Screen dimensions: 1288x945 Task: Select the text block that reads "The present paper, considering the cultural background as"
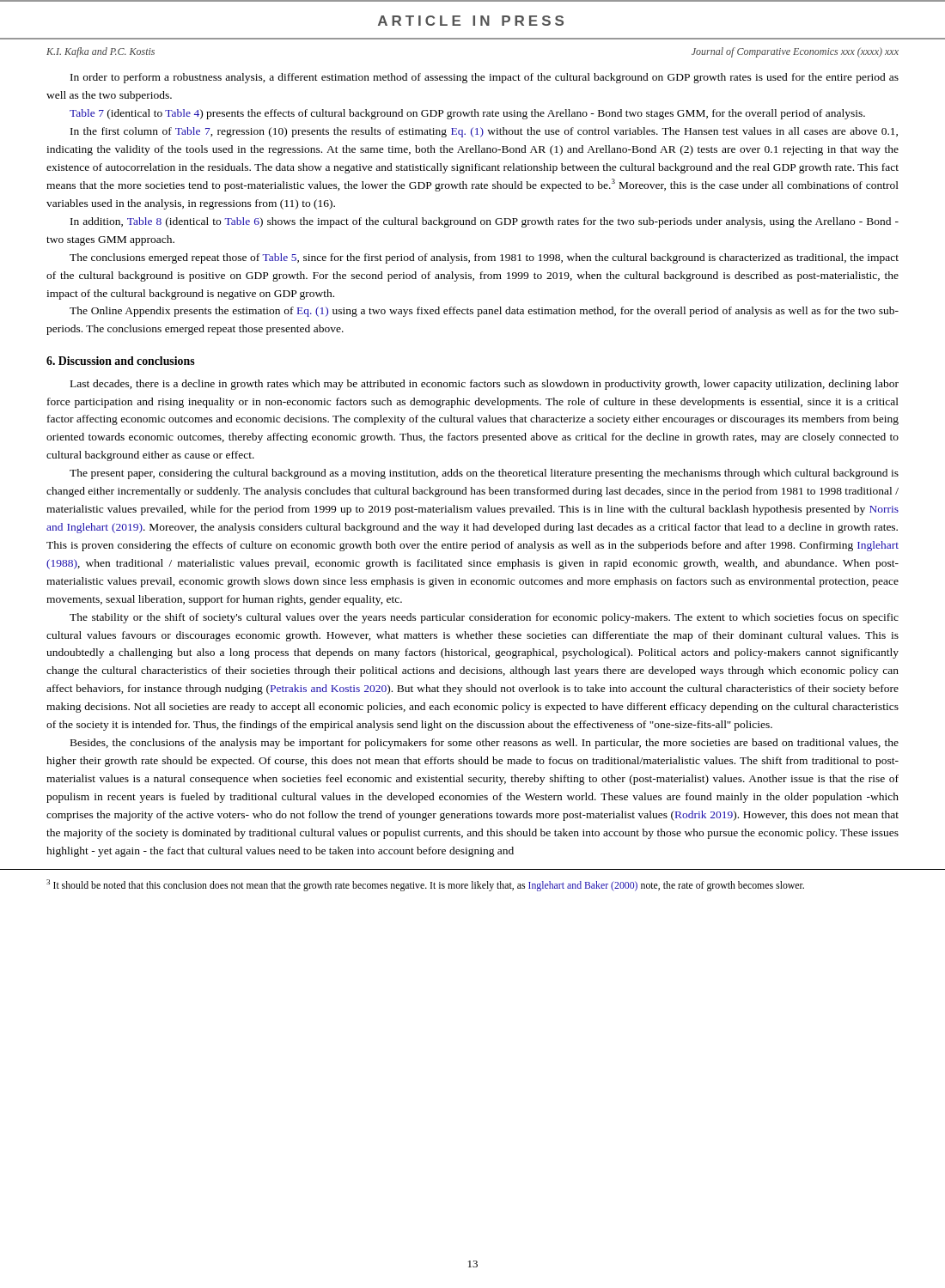472,536
